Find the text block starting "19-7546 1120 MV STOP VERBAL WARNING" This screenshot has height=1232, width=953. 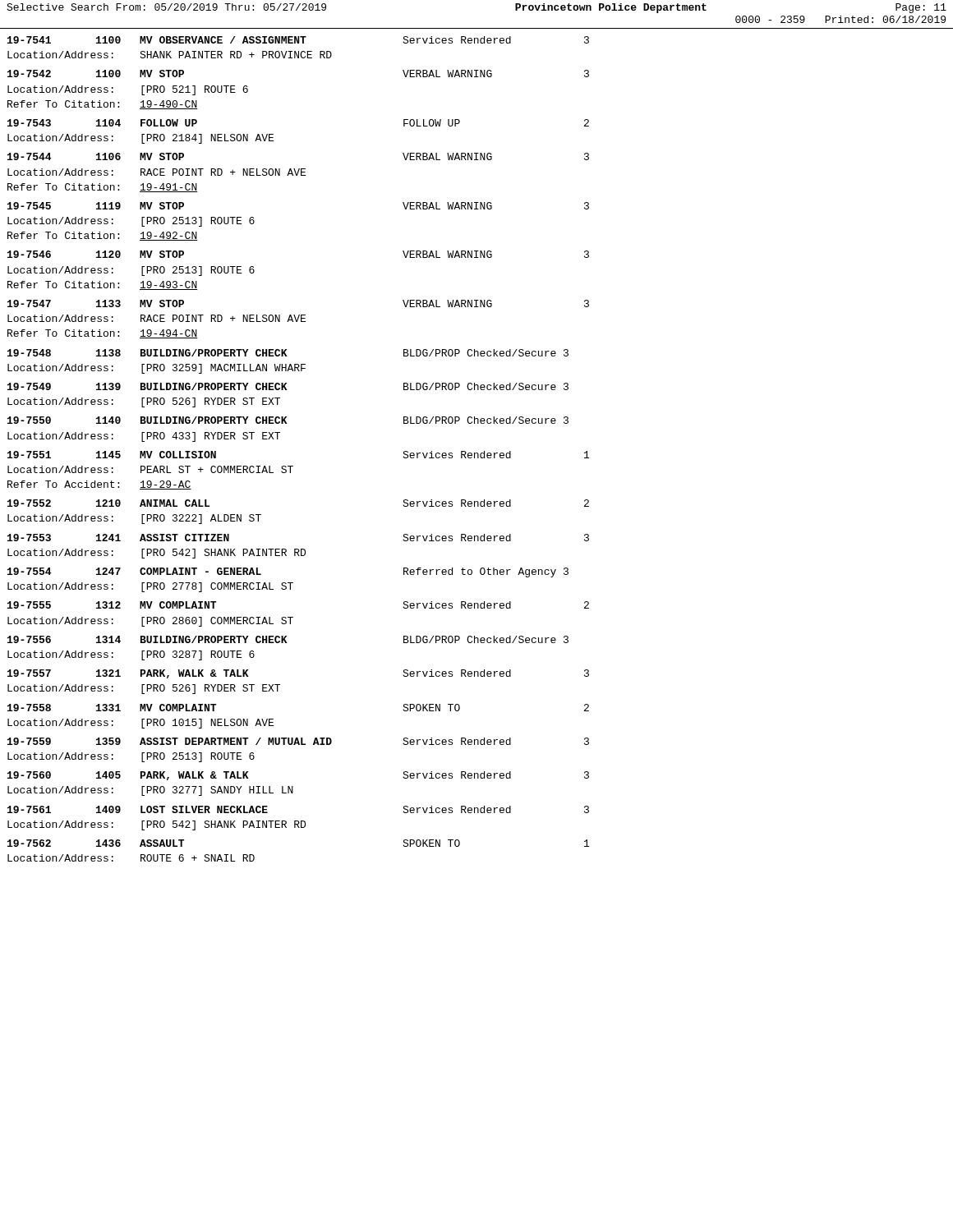tap(29, 254)
